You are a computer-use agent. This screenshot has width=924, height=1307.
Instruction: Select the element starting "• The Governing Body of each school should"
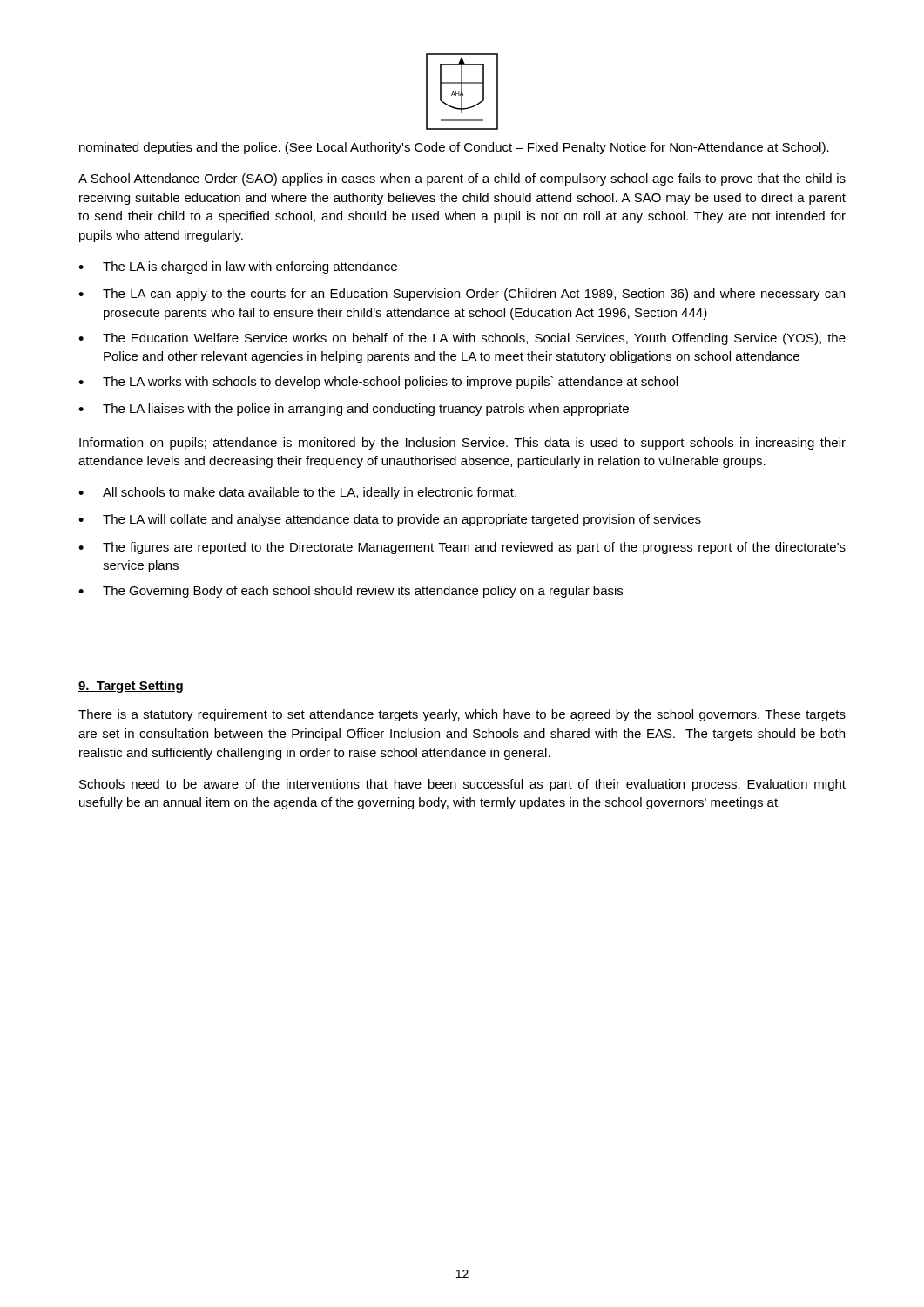click(x=462, y=592)
